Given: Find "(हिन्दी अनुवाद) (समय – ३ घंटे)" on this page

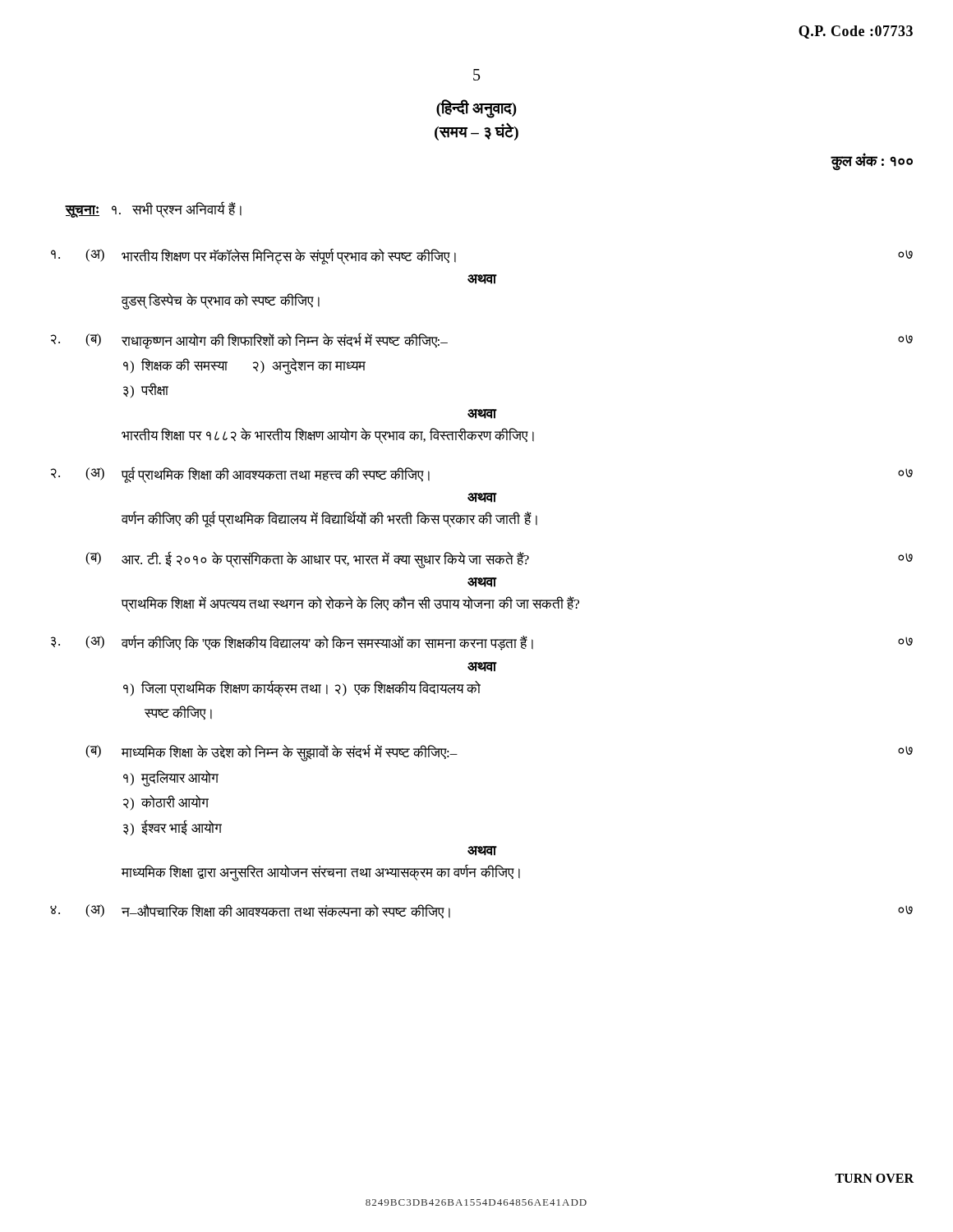Looking at the screenshot, I should point(476,120).
